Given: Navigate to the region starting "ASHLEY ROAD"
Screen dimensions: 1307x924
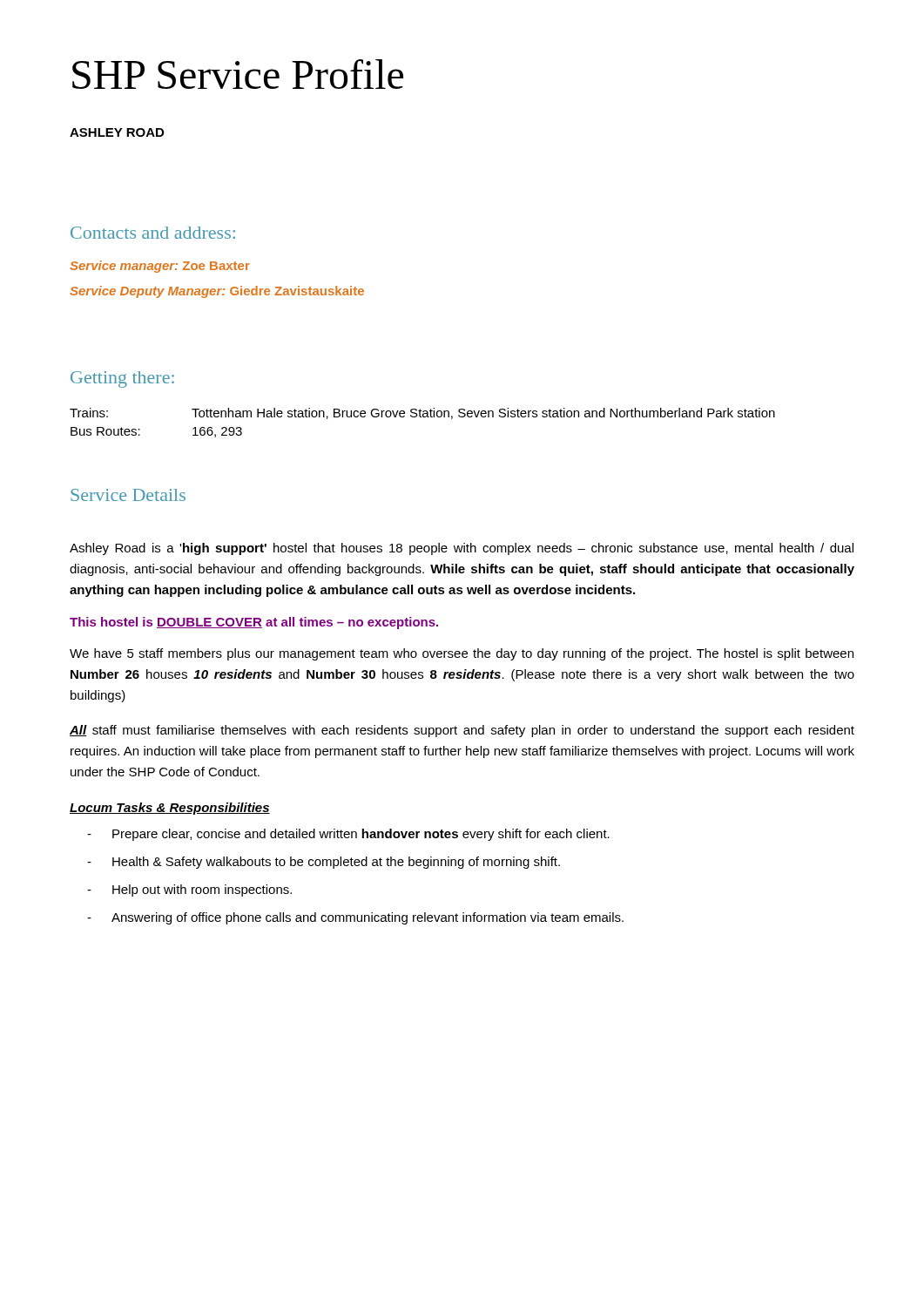Looking at the screenshot, I should [117, 132].
